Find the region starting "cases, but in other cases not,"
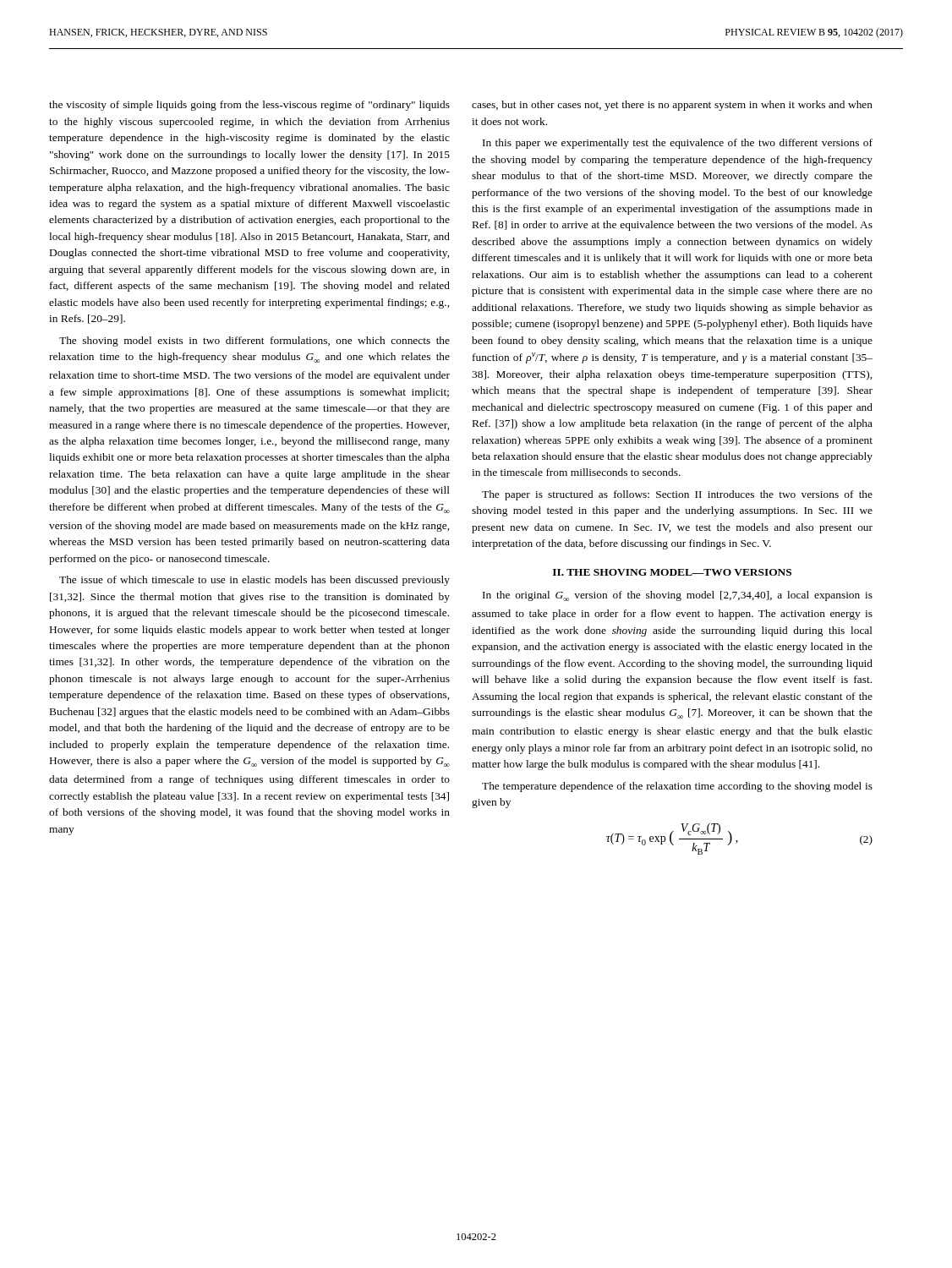The width and height of the screenshot is (952, 1268). point(672,113)
